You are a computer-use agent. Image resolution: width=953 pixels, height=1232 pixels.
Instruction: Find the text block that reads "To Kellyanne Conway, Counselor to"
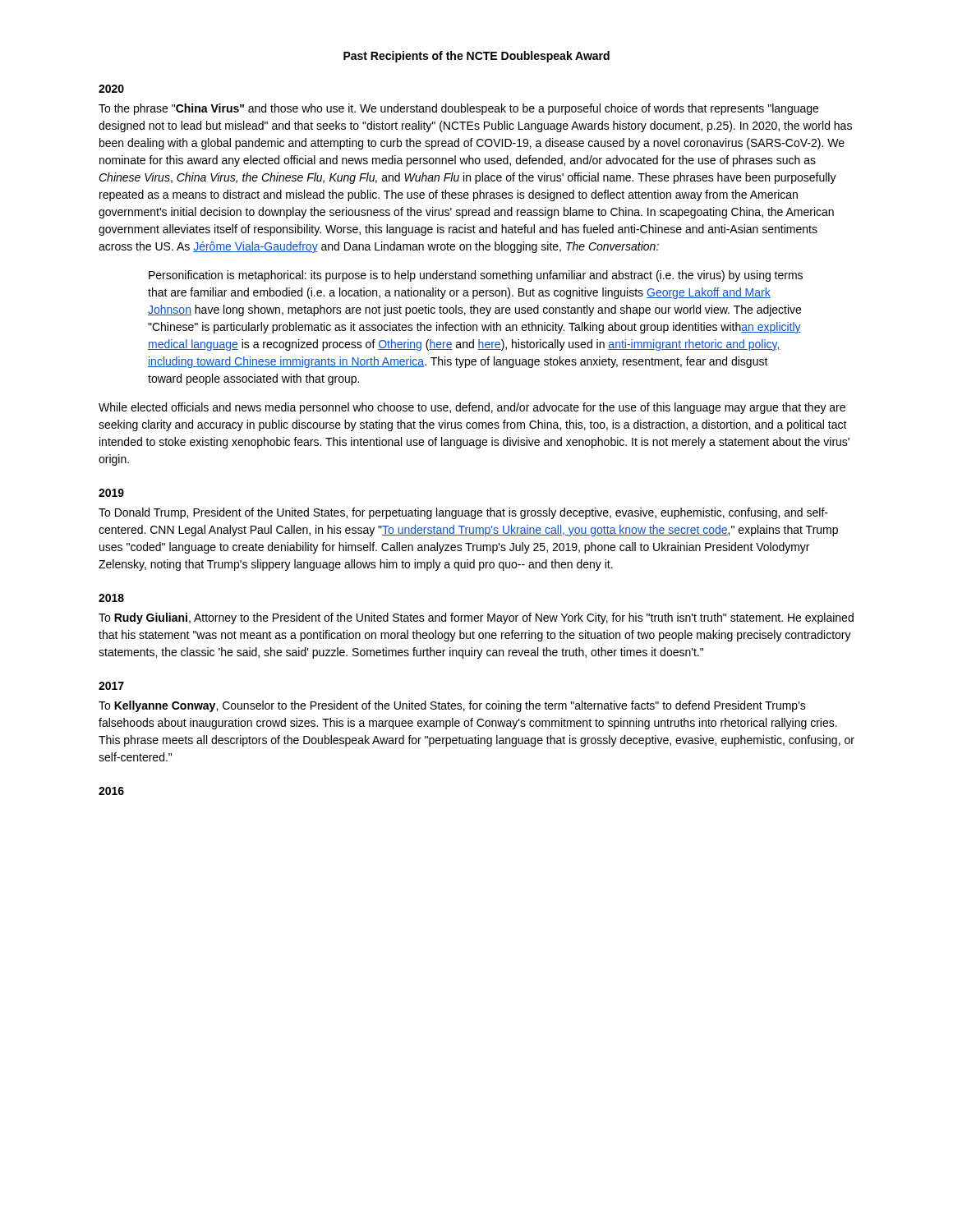pyautogui.click(x=476, y=731)
